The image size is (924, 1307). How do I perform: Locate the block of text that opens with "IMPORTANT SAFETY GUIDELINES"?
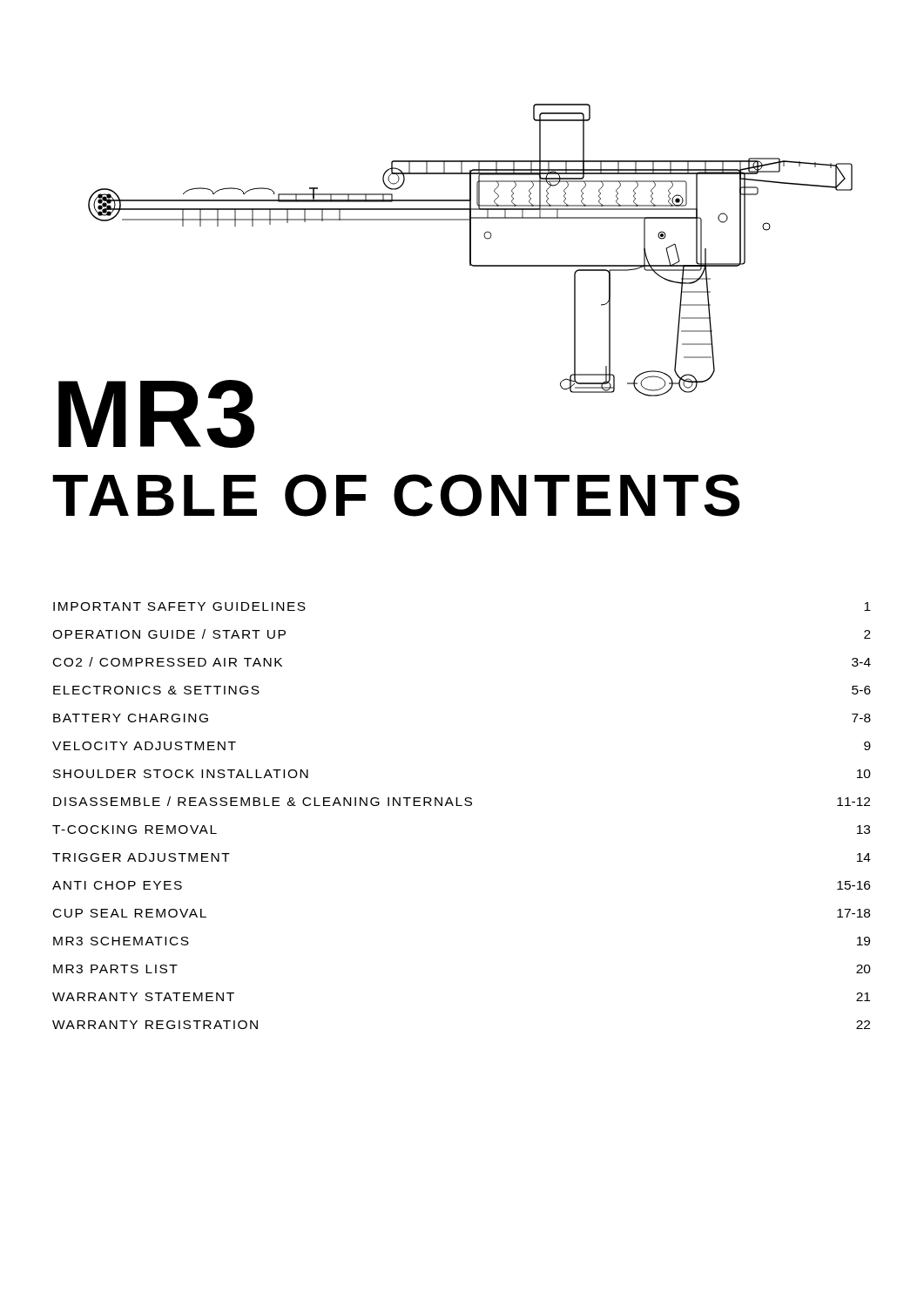click(x=182, y=606)
